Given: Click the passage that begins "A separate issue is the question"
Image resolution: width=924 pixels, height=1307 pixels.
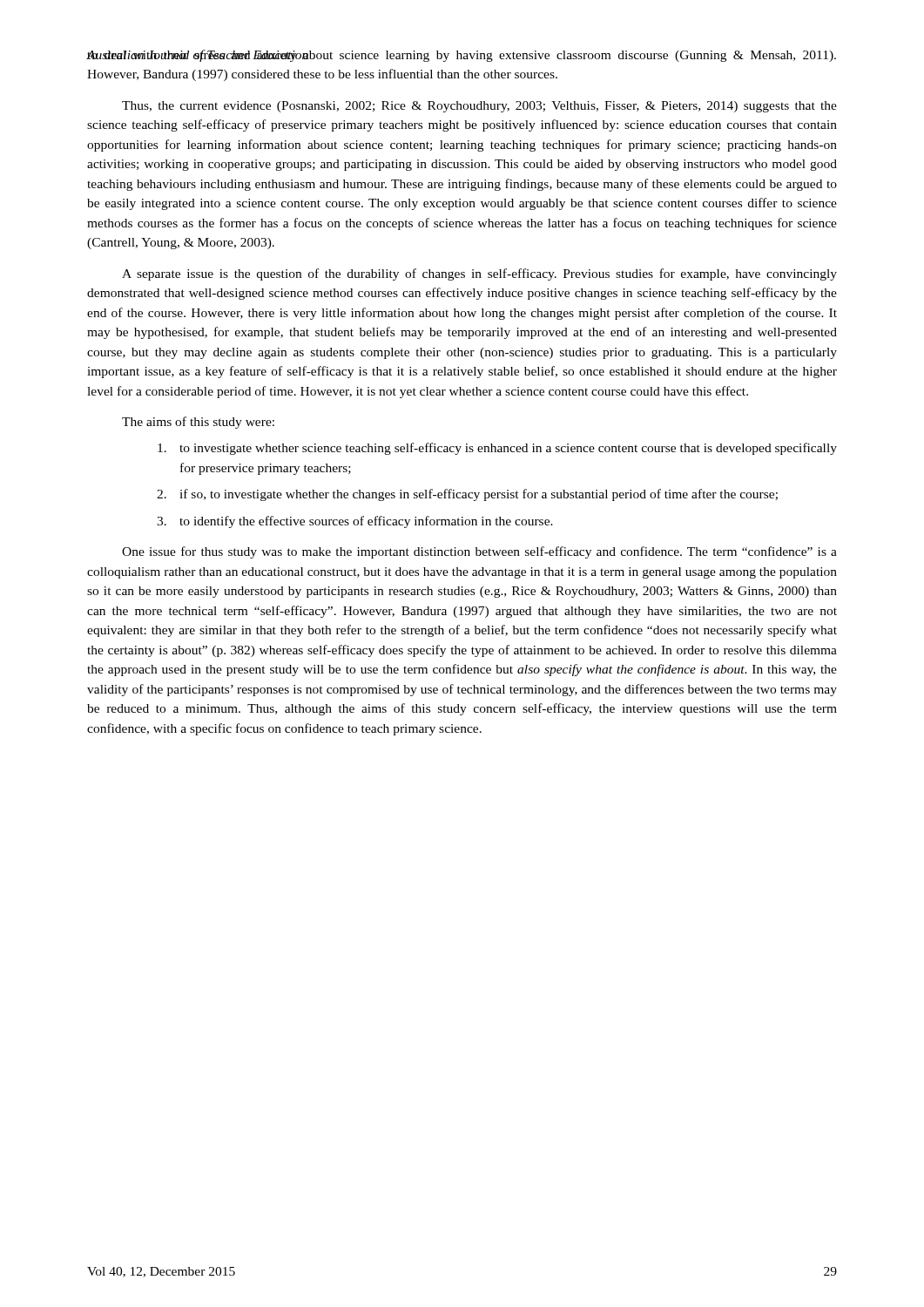Looking at the screenshot, I should pos(462,332).
